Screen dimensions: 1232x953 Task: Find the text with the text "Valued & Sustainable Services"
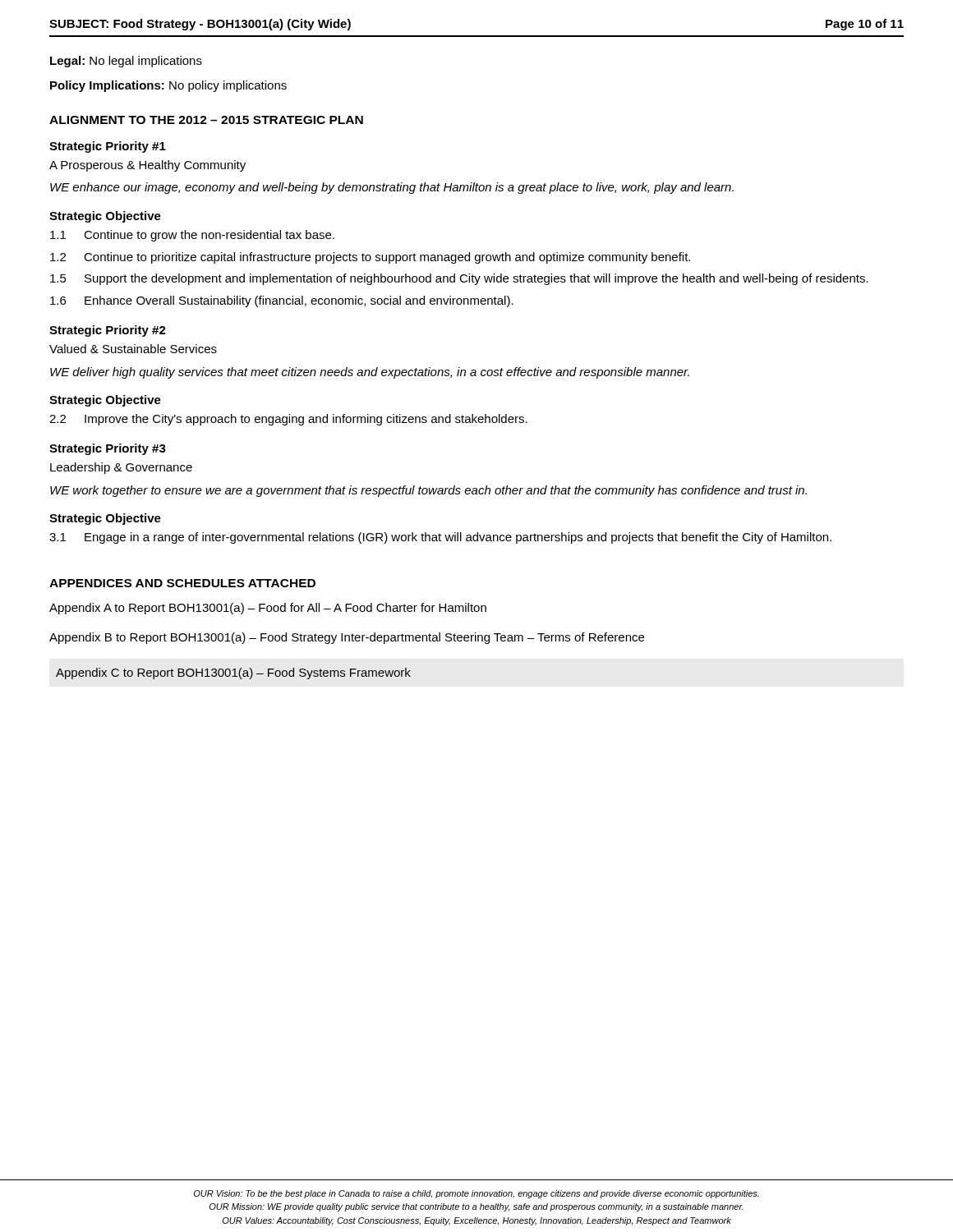[133, 348]
